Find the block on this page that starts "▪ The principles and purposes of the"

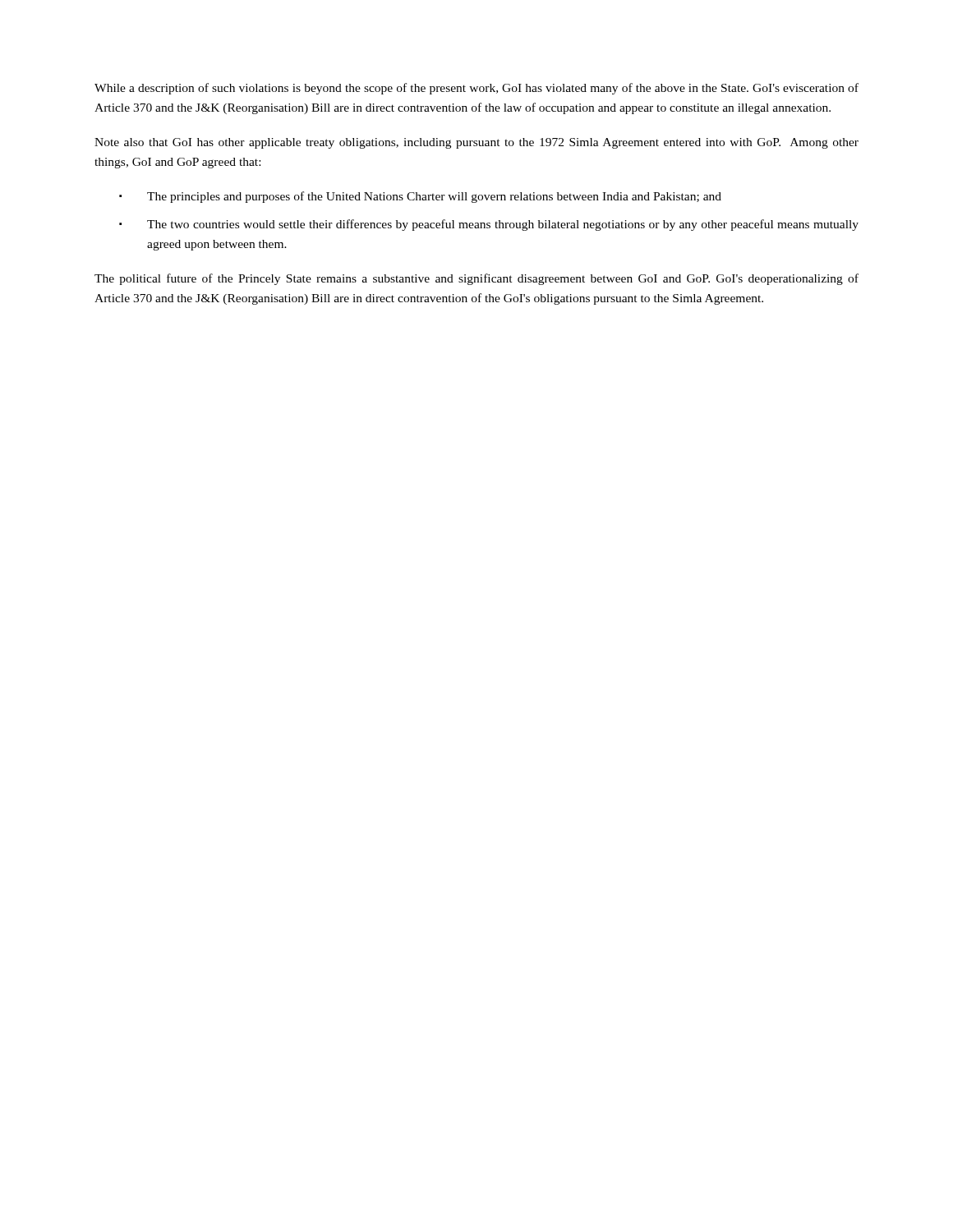[476, 196]
